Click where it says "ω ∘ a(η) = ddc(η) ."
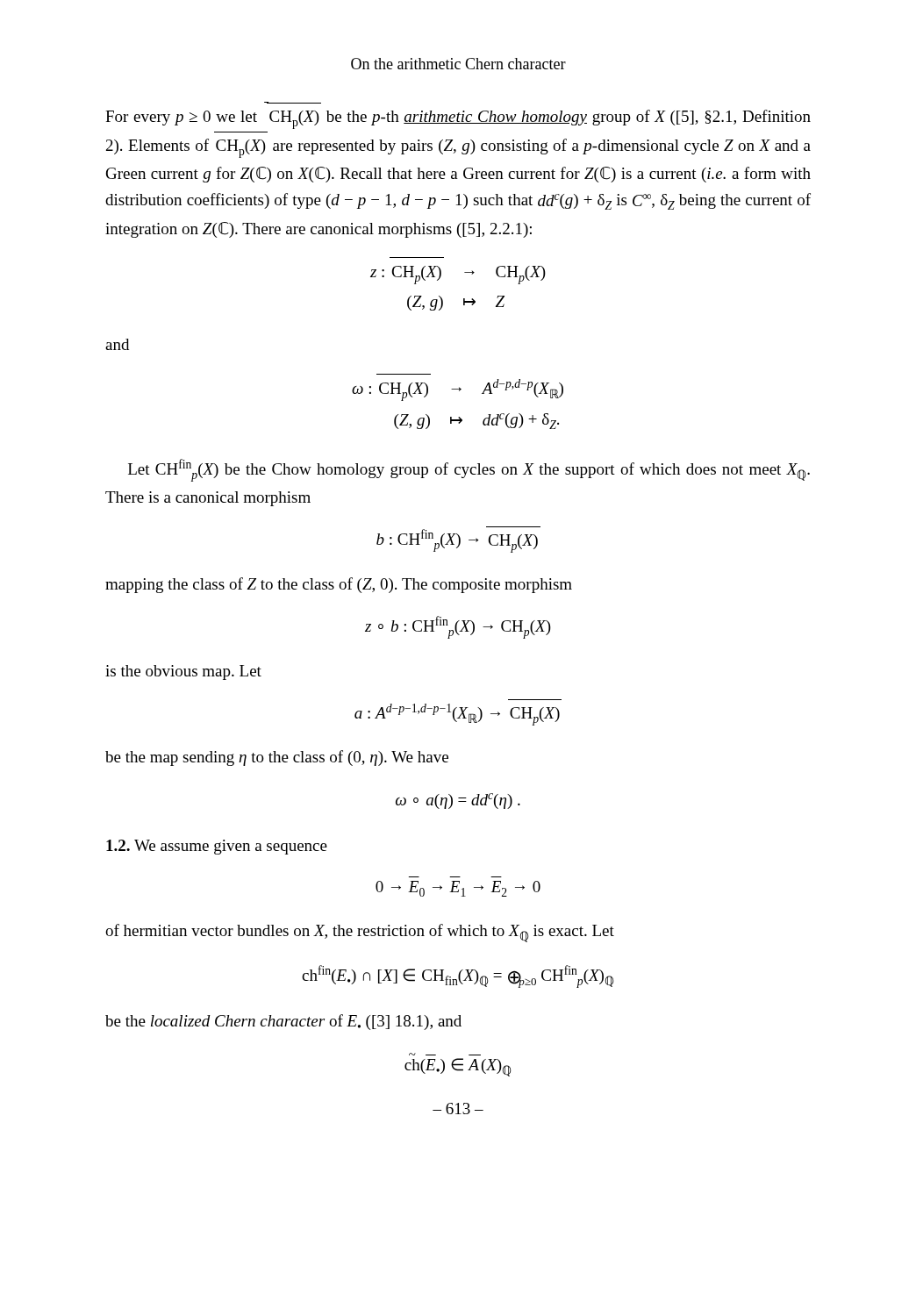 (458, 799)
